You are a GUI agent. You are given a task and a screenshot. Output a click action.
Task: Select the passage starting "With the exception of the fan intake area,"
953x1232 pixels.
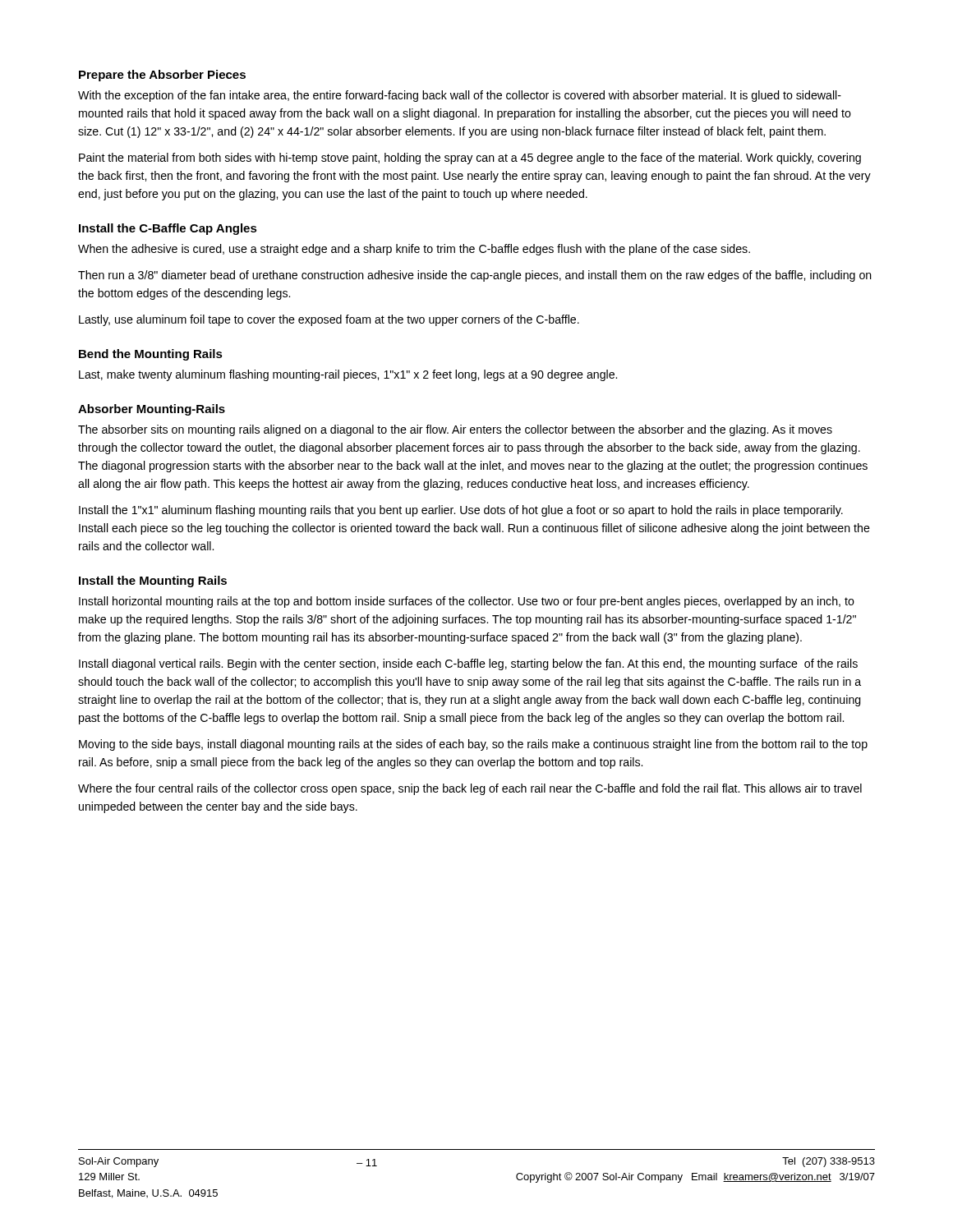tap(465, 113)
